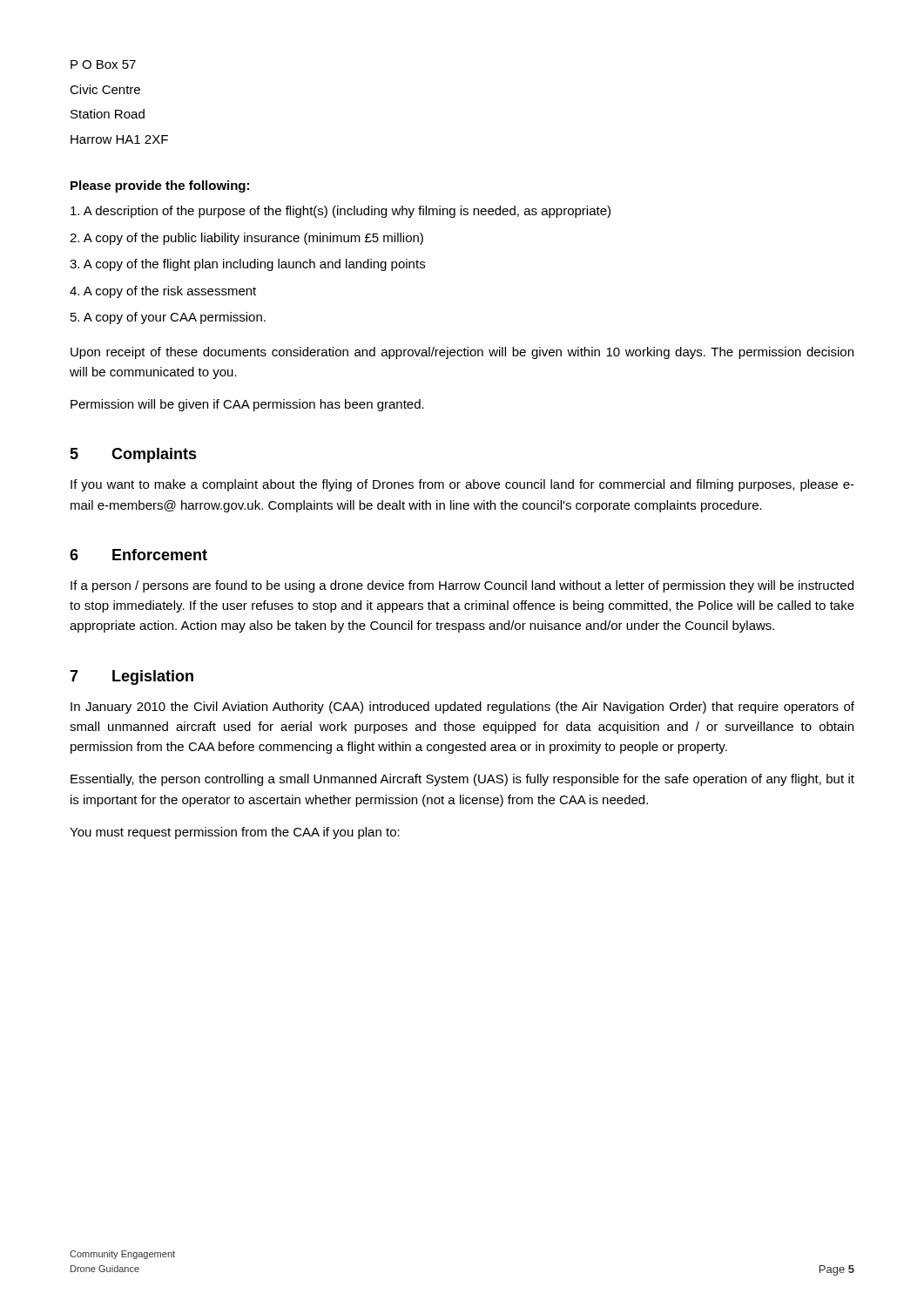Click on the element starting "6 Enforcement"
The image size is (924, 1307).
(138, 555)
